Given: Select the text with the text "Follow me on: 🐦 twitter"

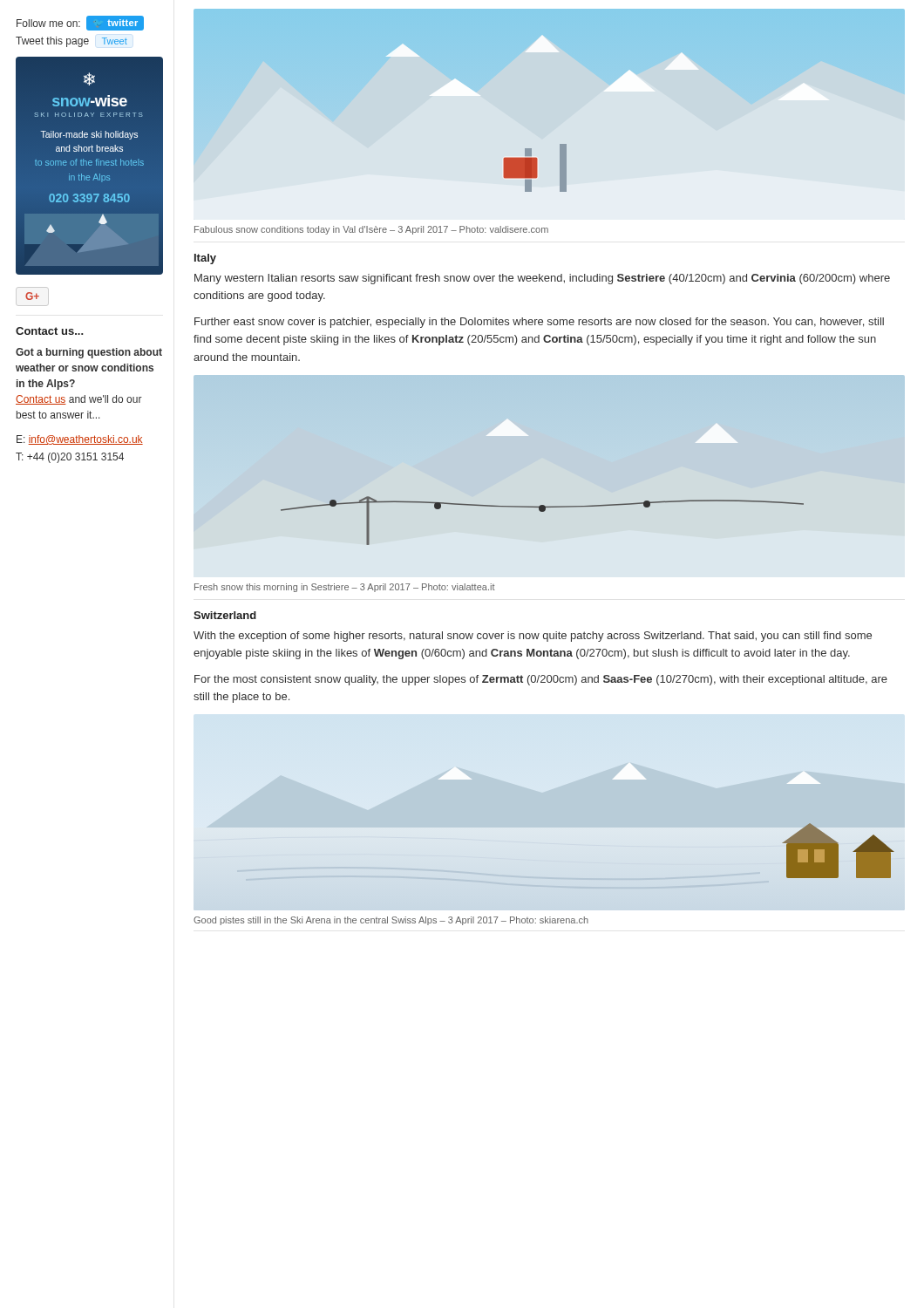Looking at the screenshot, I should (x=80, y=23).
